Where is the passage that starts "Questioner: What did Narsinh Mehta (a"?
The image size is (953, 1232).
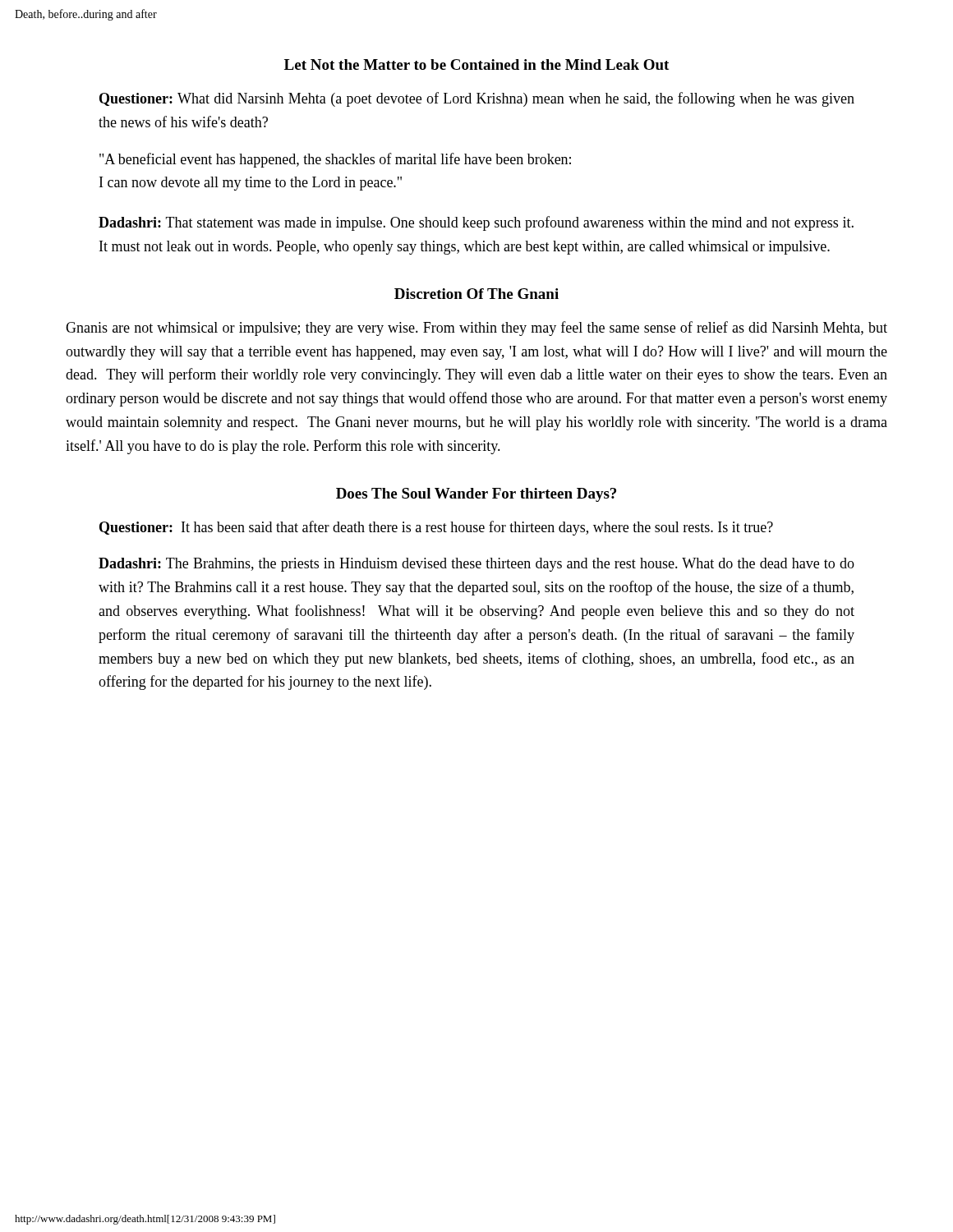(476, 110)
